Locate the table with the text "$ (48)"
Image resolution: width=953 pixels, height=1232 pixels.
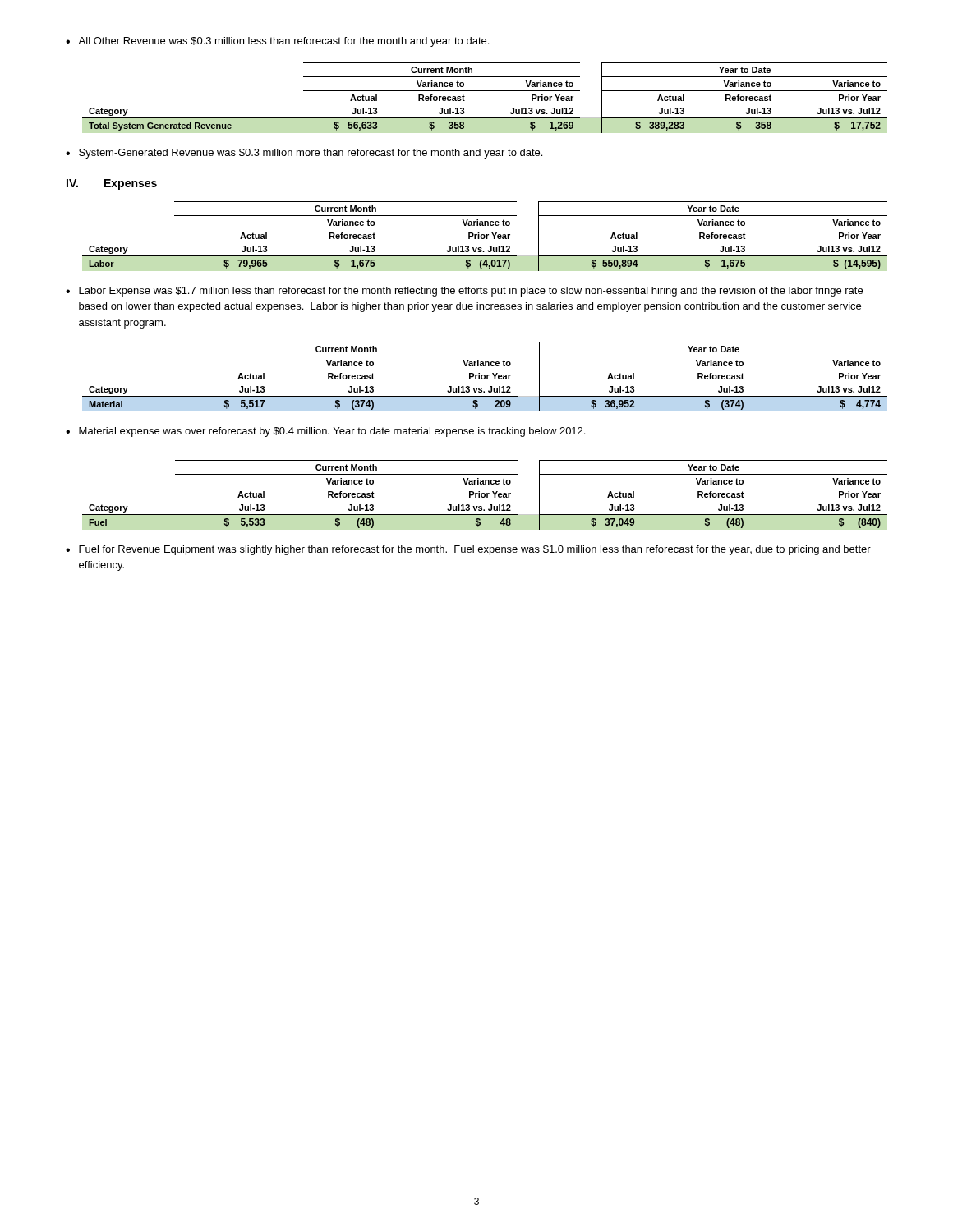tap(485, 495)
